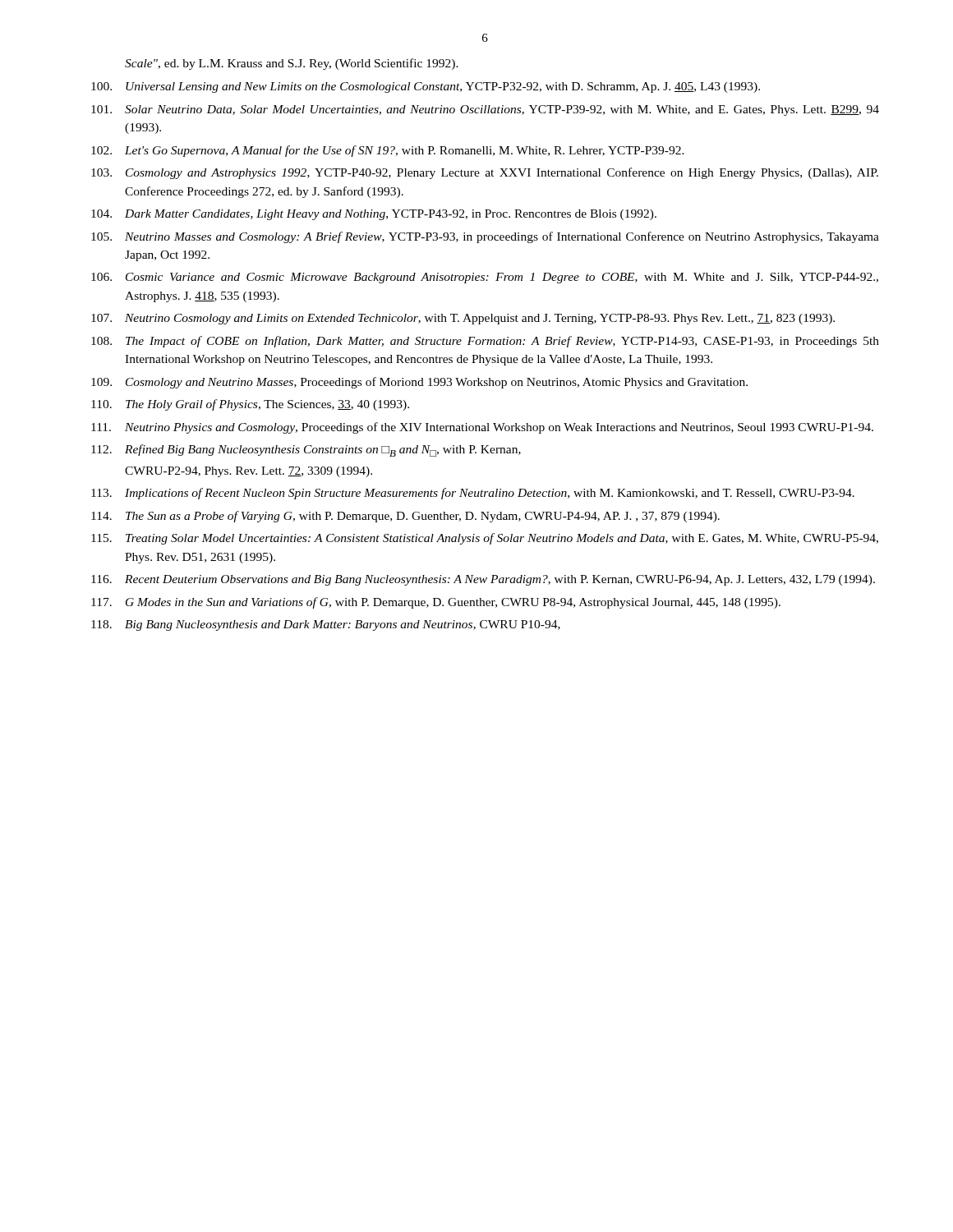Locate the text block starting "106. Cosmic Variance and Cosmic Microwave Background"

coord(485,287)
